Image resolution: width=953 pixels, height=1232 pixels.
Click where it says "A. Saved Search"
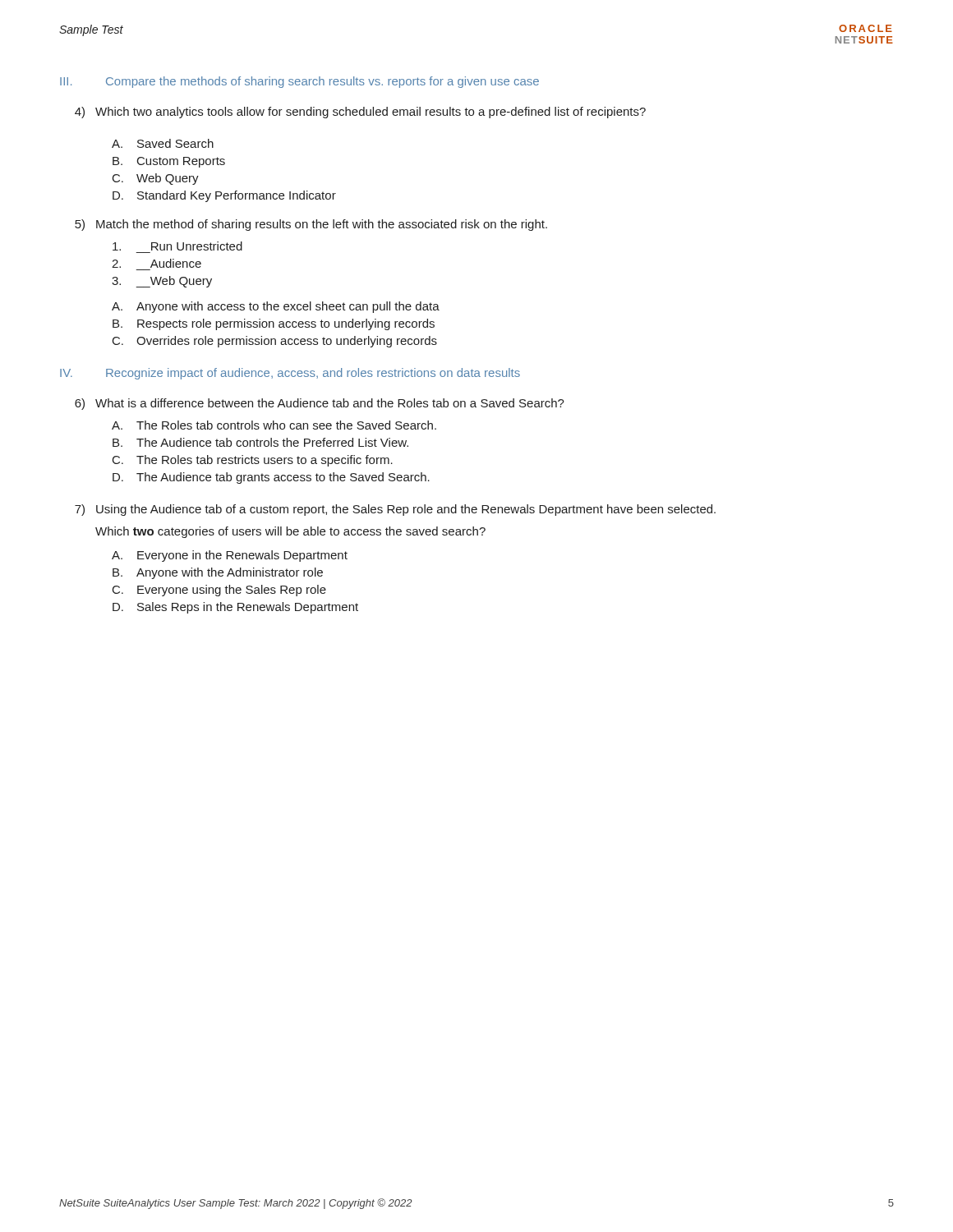pos(163,143)
